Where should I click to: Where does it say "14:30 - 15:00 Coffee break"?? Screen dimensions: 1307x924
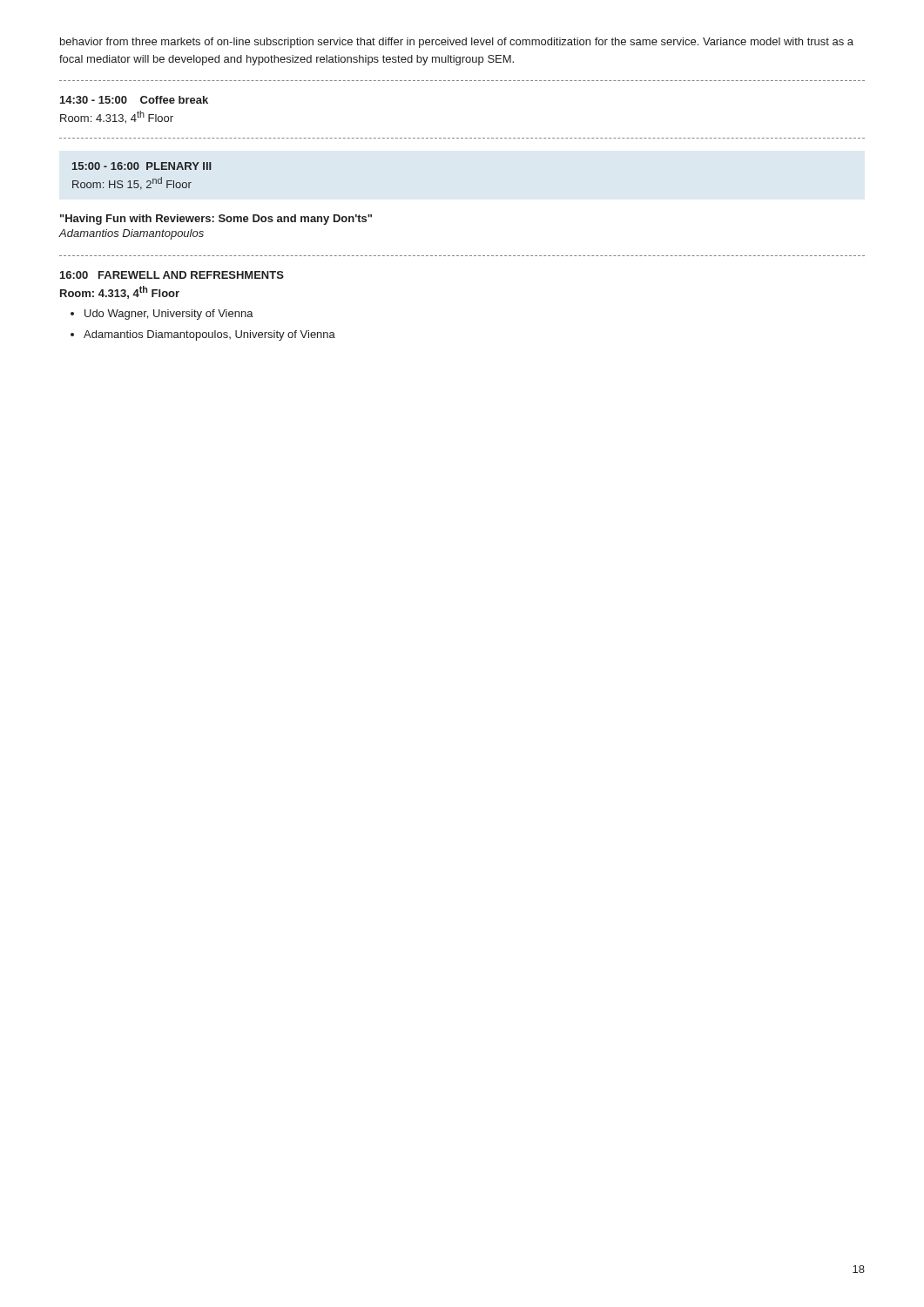[x=134, y=100]
